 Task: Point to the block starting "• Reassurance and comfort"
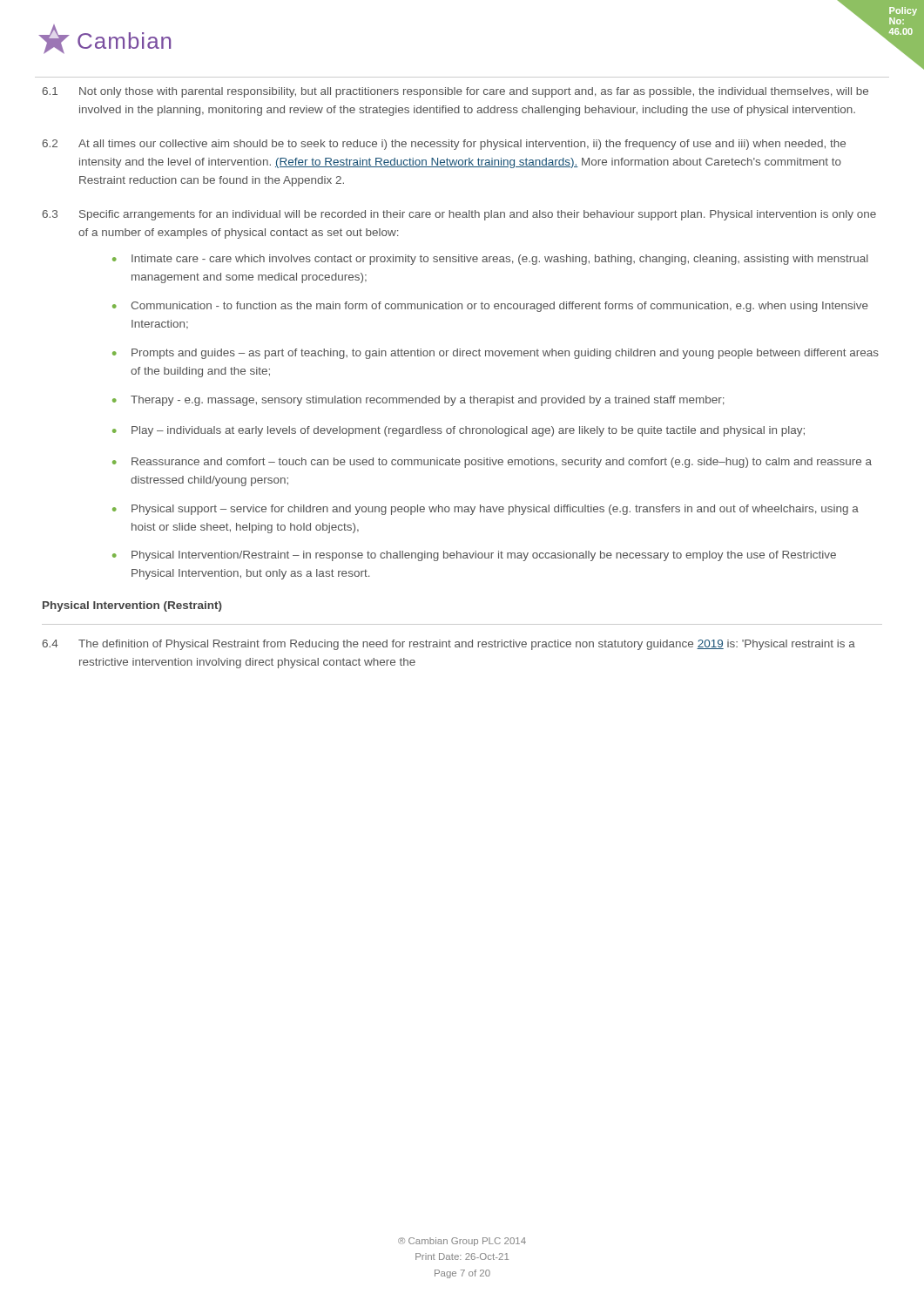tap(497, 471)
